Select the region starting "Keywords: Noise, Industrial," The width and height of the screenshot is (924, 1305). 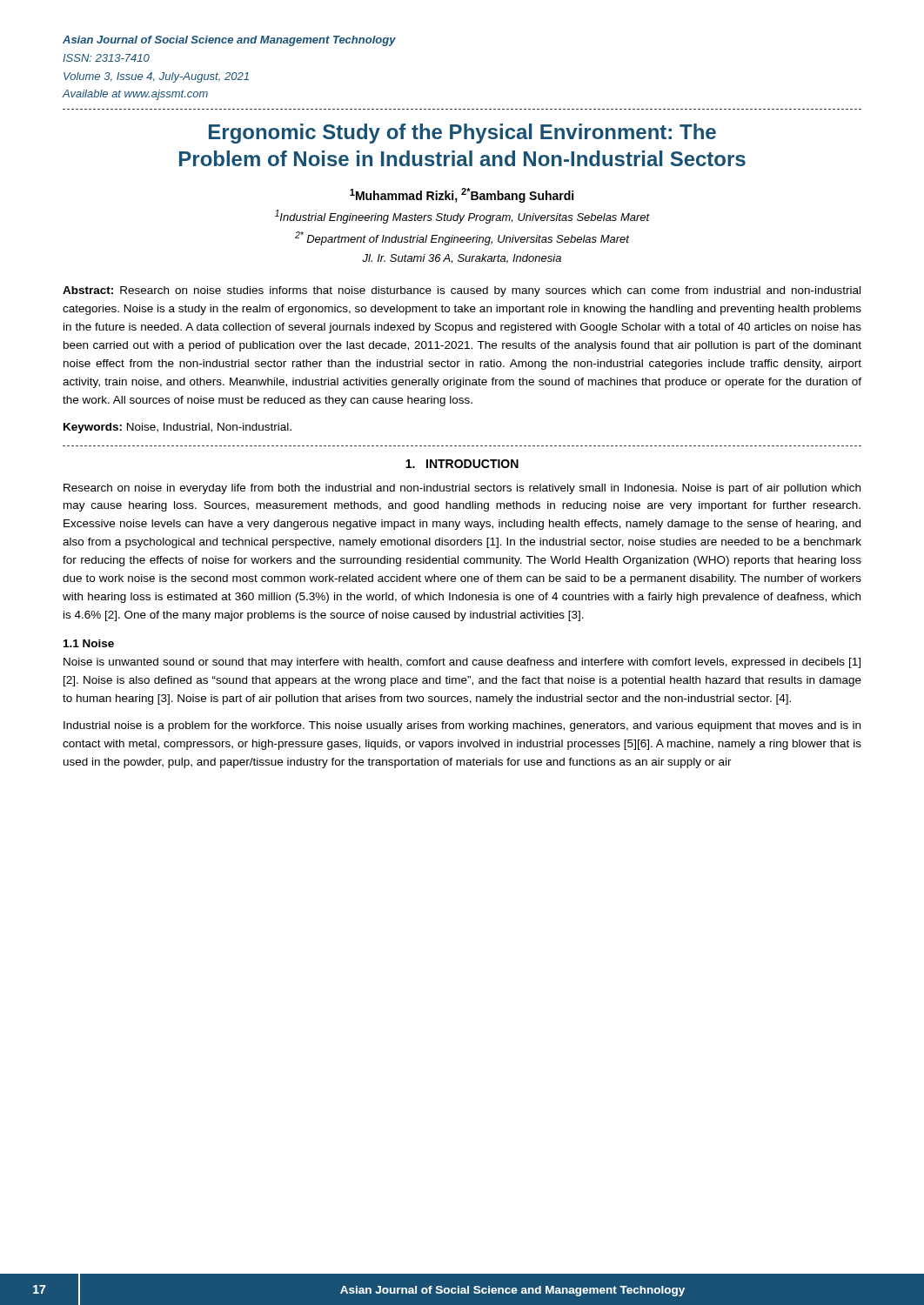(177, 428)
